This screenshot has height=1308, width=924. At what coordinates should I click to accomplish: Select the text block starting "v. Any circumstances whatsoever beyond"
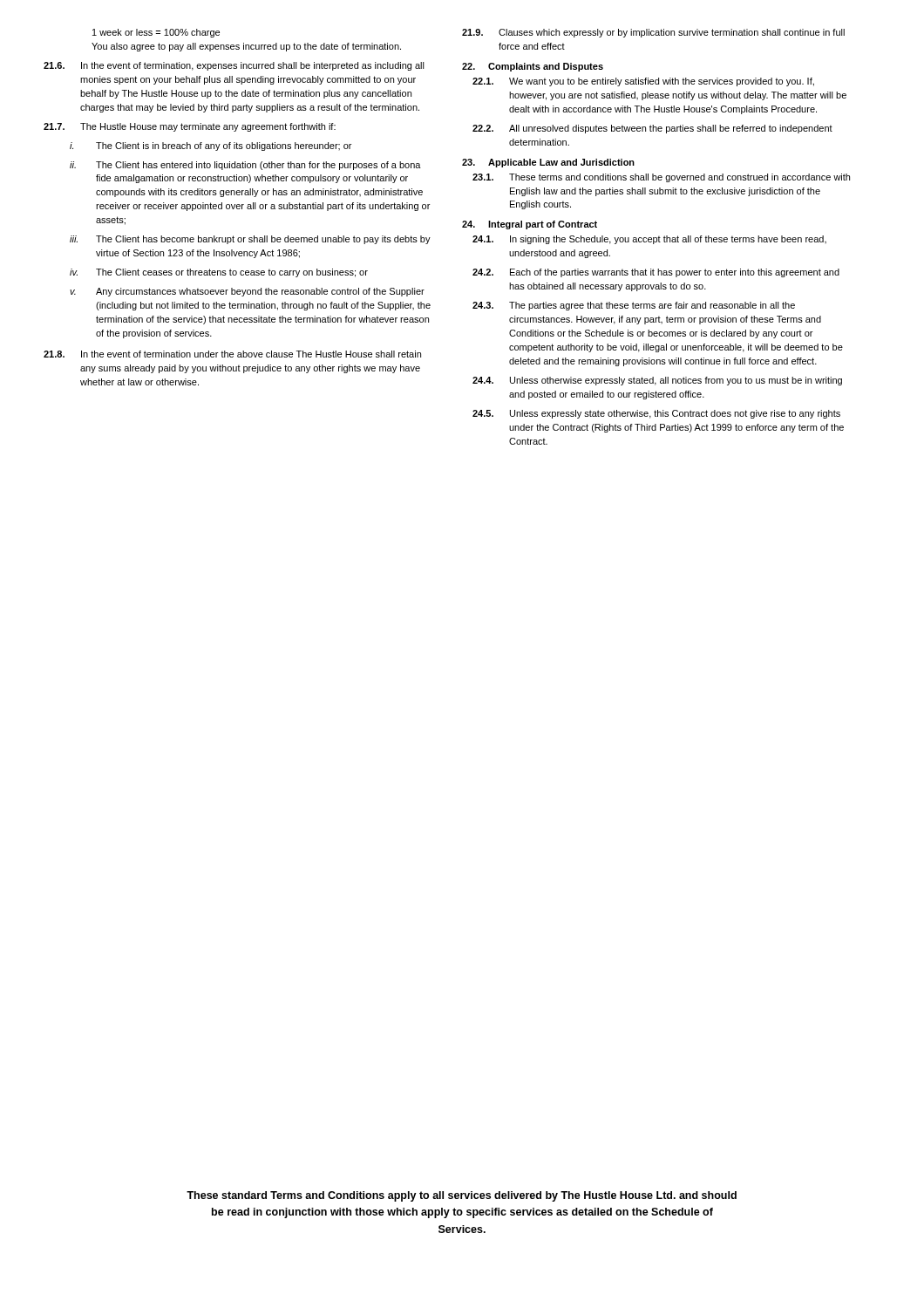pyautogui.click(x=253, y=313)
